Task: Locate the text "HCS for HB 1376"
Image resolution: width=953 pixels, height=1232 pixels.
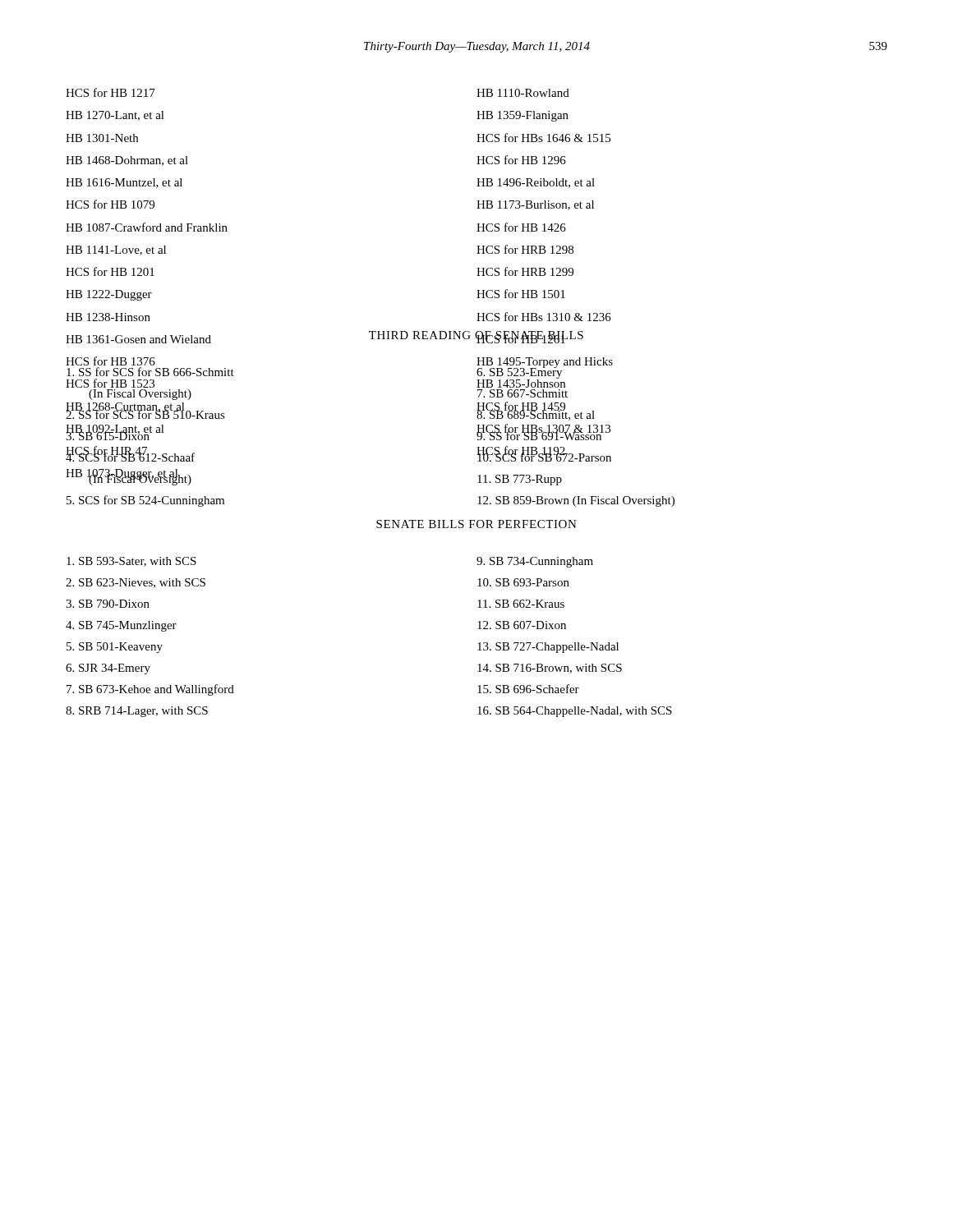Action: 110,361
